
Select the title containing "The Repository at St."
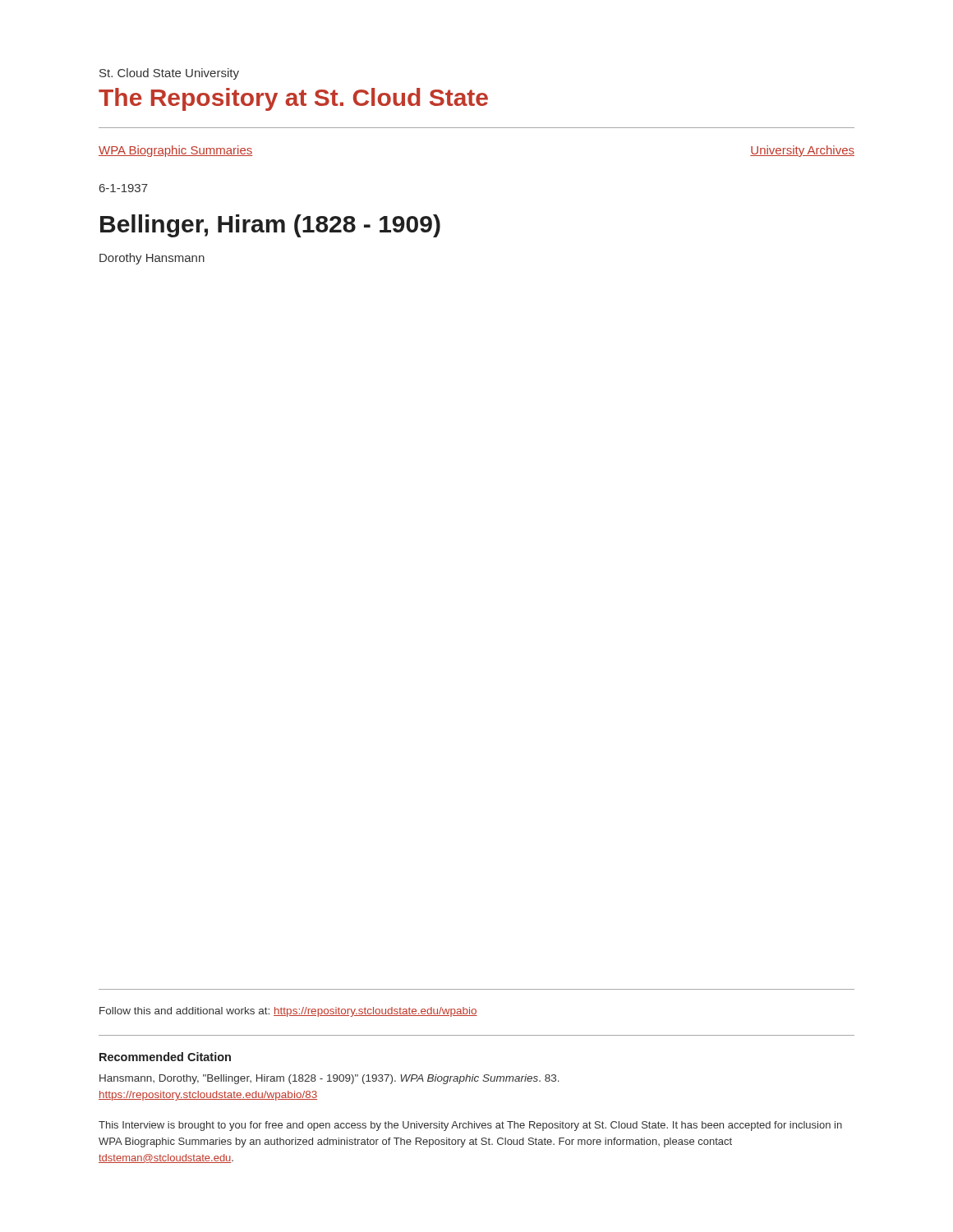(294, 97)
